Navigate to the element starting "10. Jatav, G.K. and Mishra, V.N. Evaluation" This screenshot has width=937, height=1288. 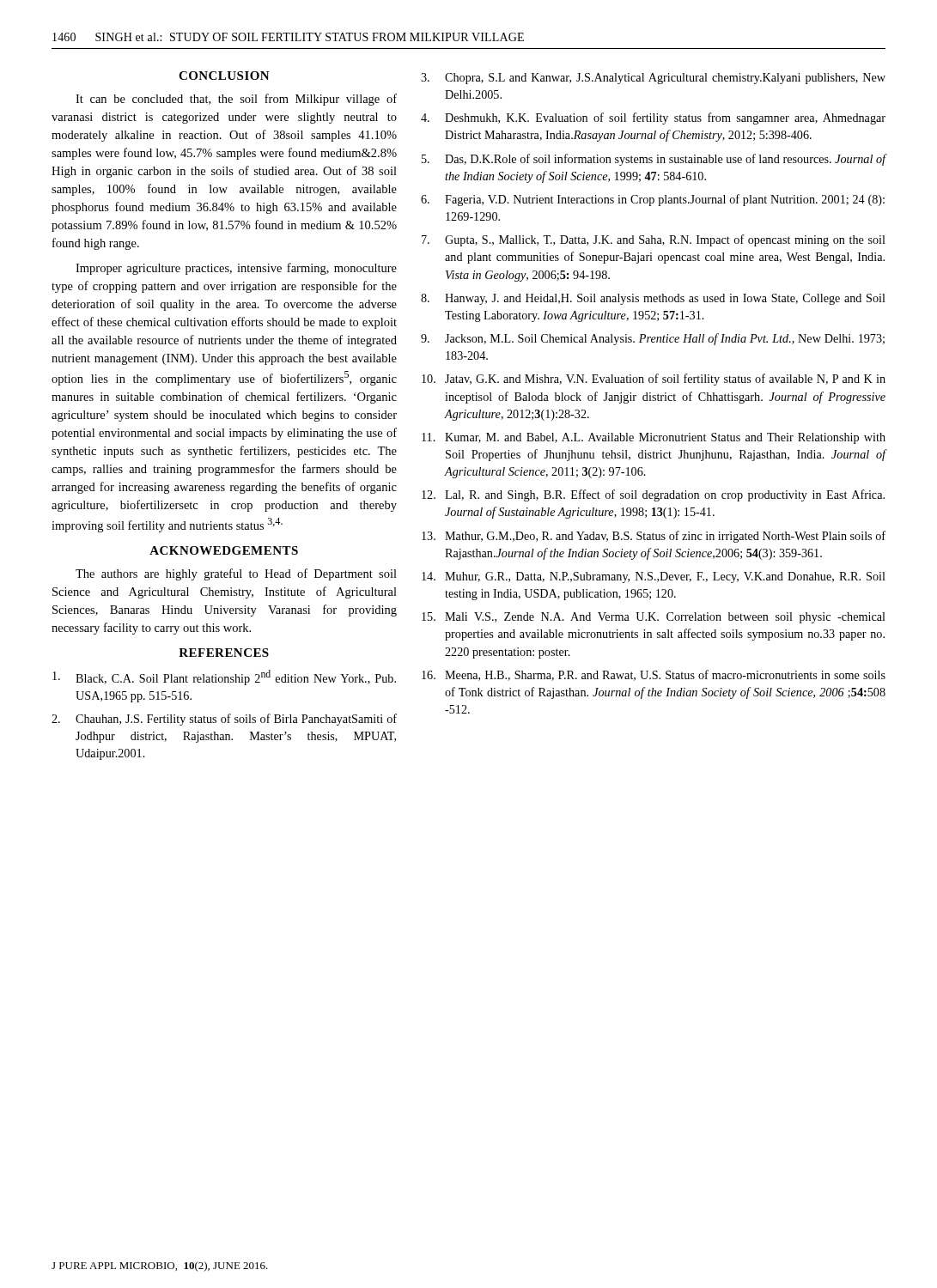pos(653,396)
